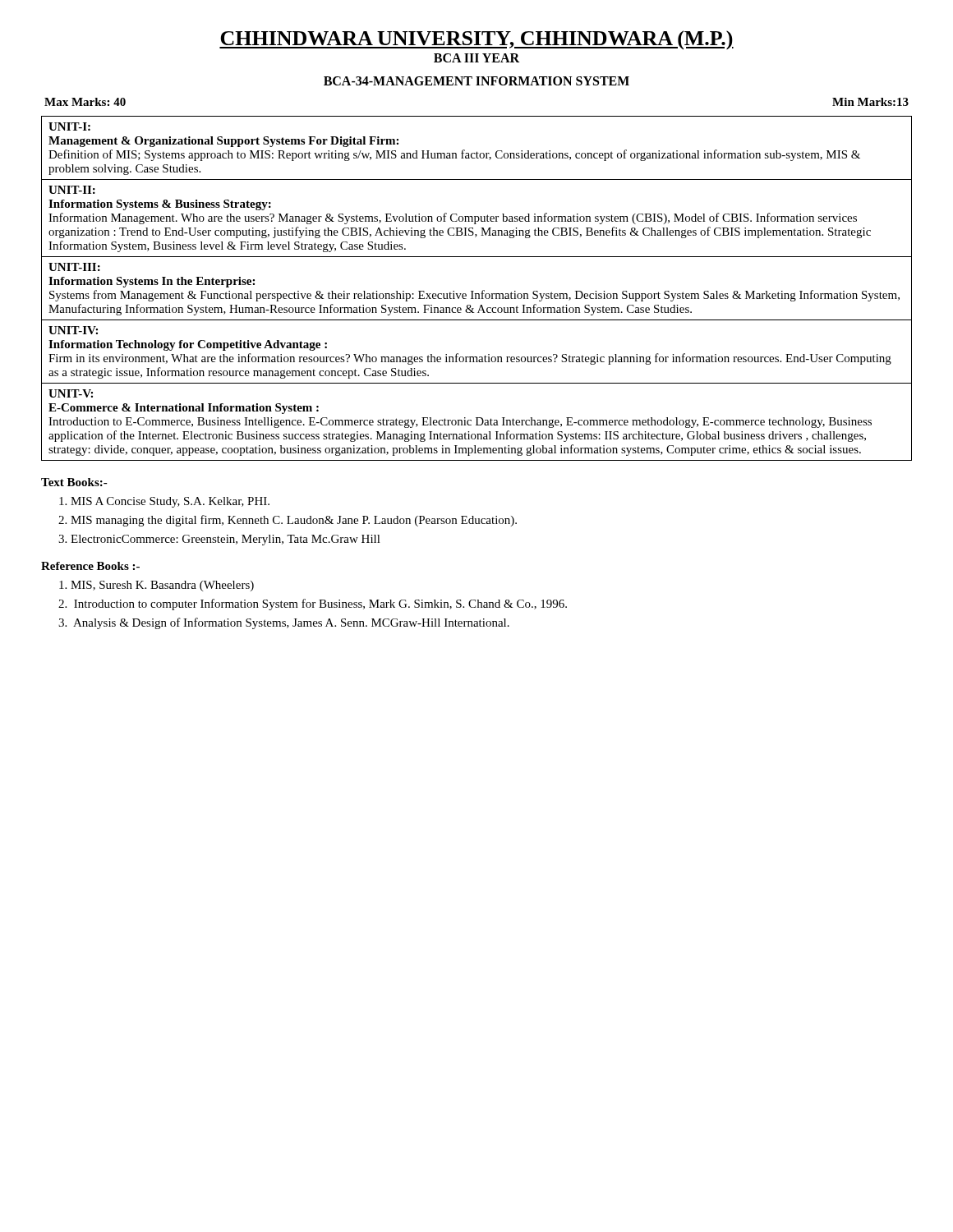
Task: Navigate to the region starting "Introduction to computer Information System"
Action: [319, 604]
